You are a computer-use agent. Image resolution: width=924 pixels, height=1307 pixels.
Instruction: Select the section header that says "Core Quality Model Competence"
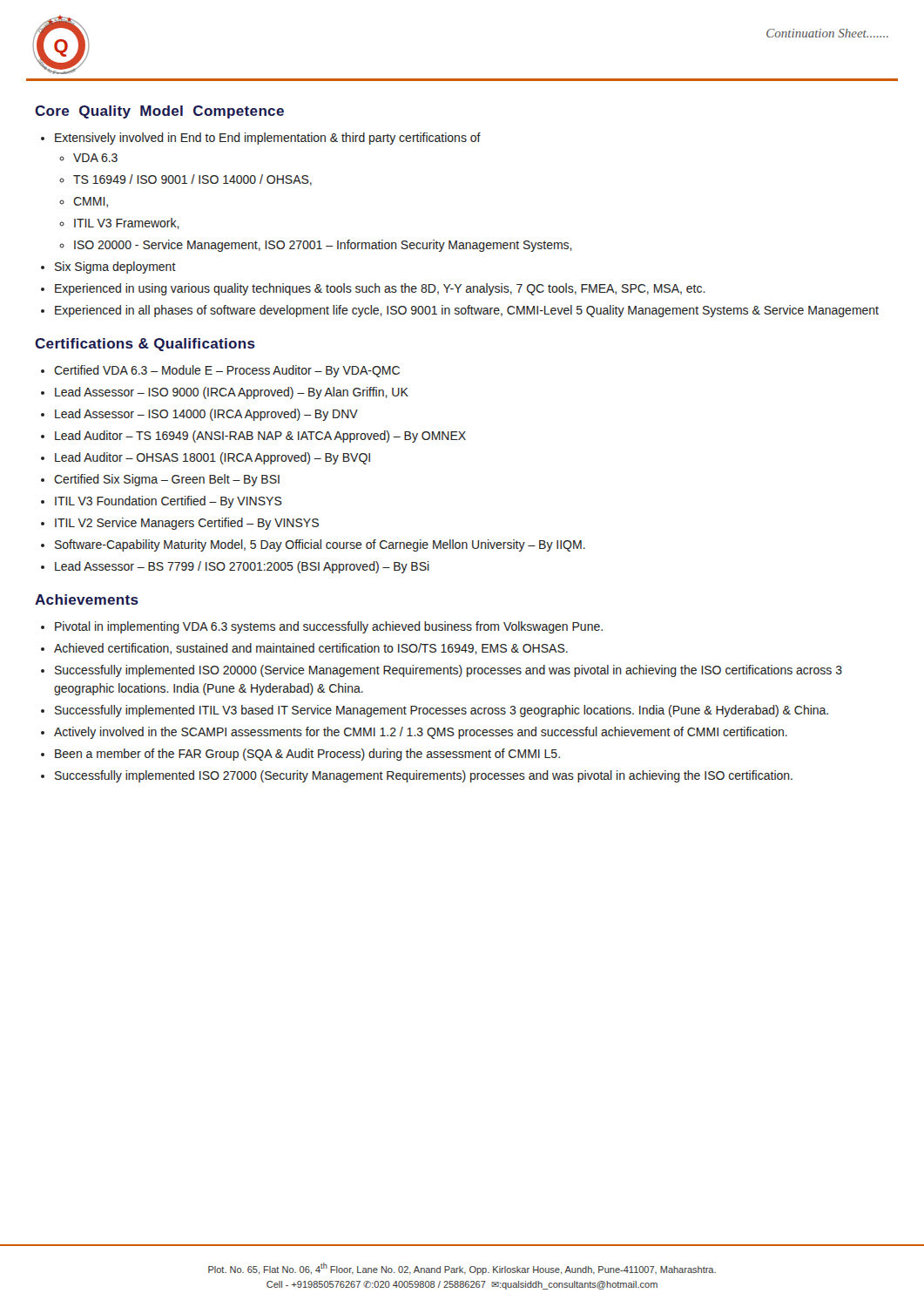pos(160,111)
